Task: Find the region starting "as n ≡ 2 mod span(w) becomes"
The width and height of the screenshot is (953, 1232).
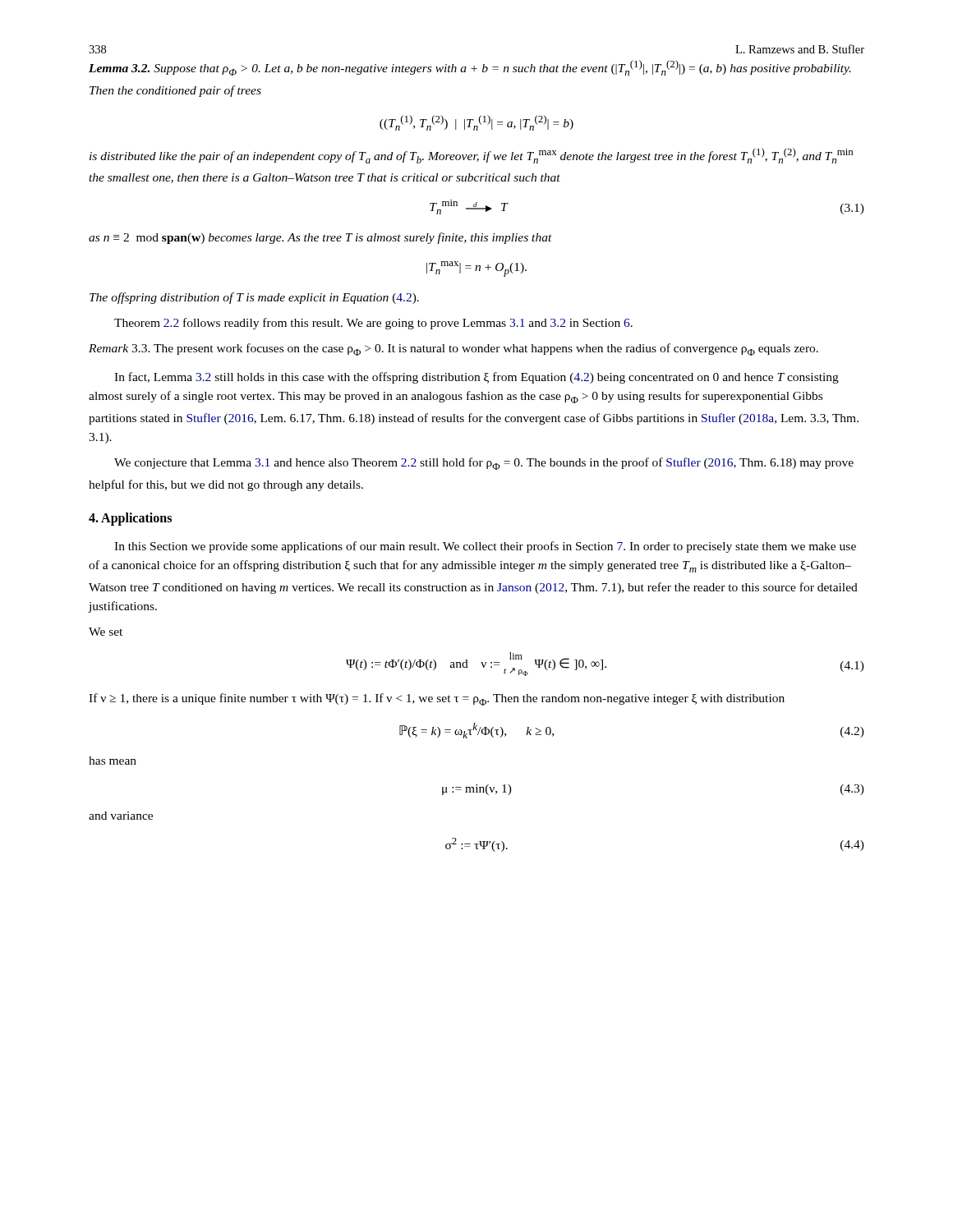Action: pyautogui.click(x=476, y=237)
